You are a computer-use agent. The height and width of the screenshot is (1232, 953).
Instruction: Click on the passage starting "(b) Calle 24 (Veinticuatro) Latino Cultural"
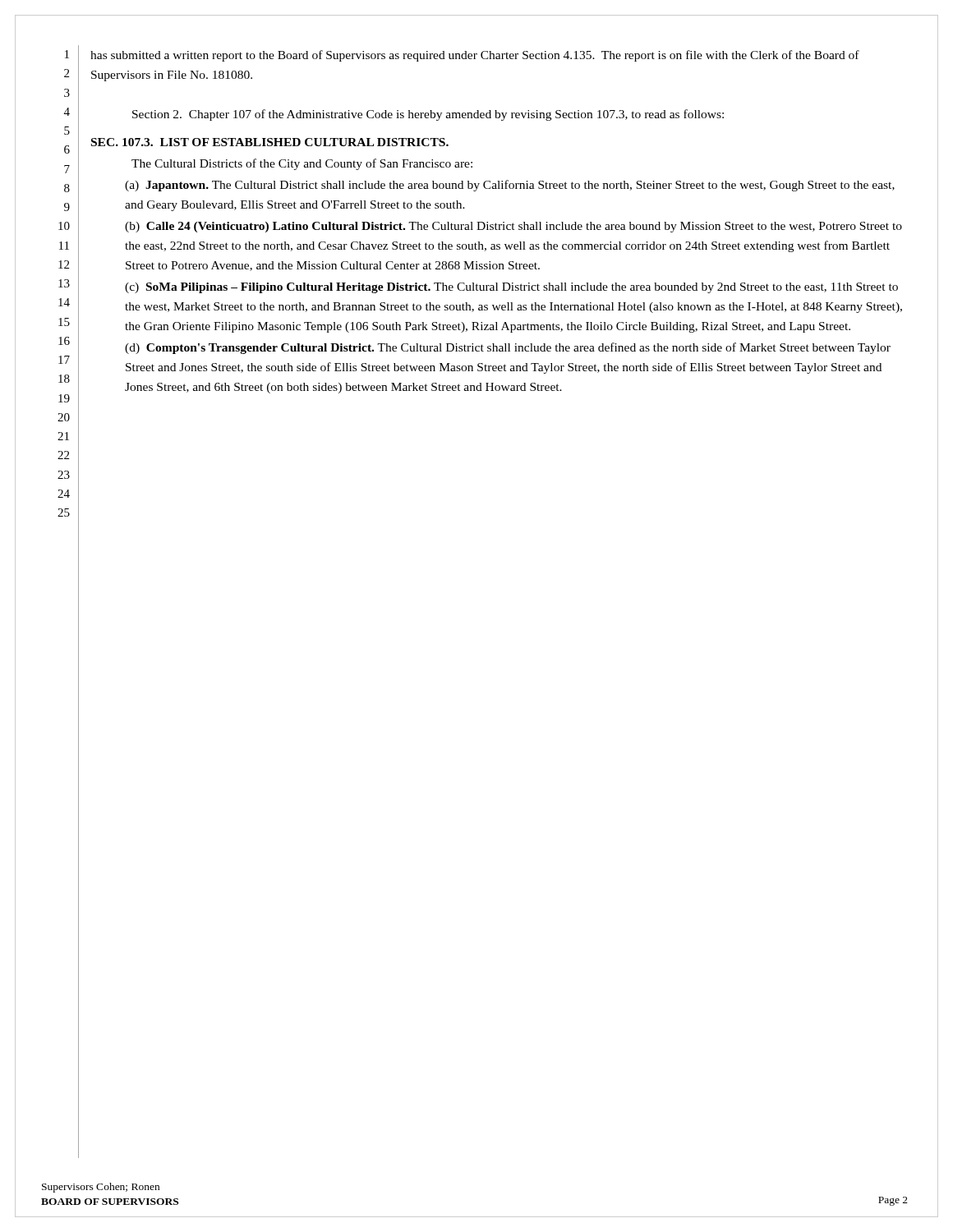tap(513, 245)
